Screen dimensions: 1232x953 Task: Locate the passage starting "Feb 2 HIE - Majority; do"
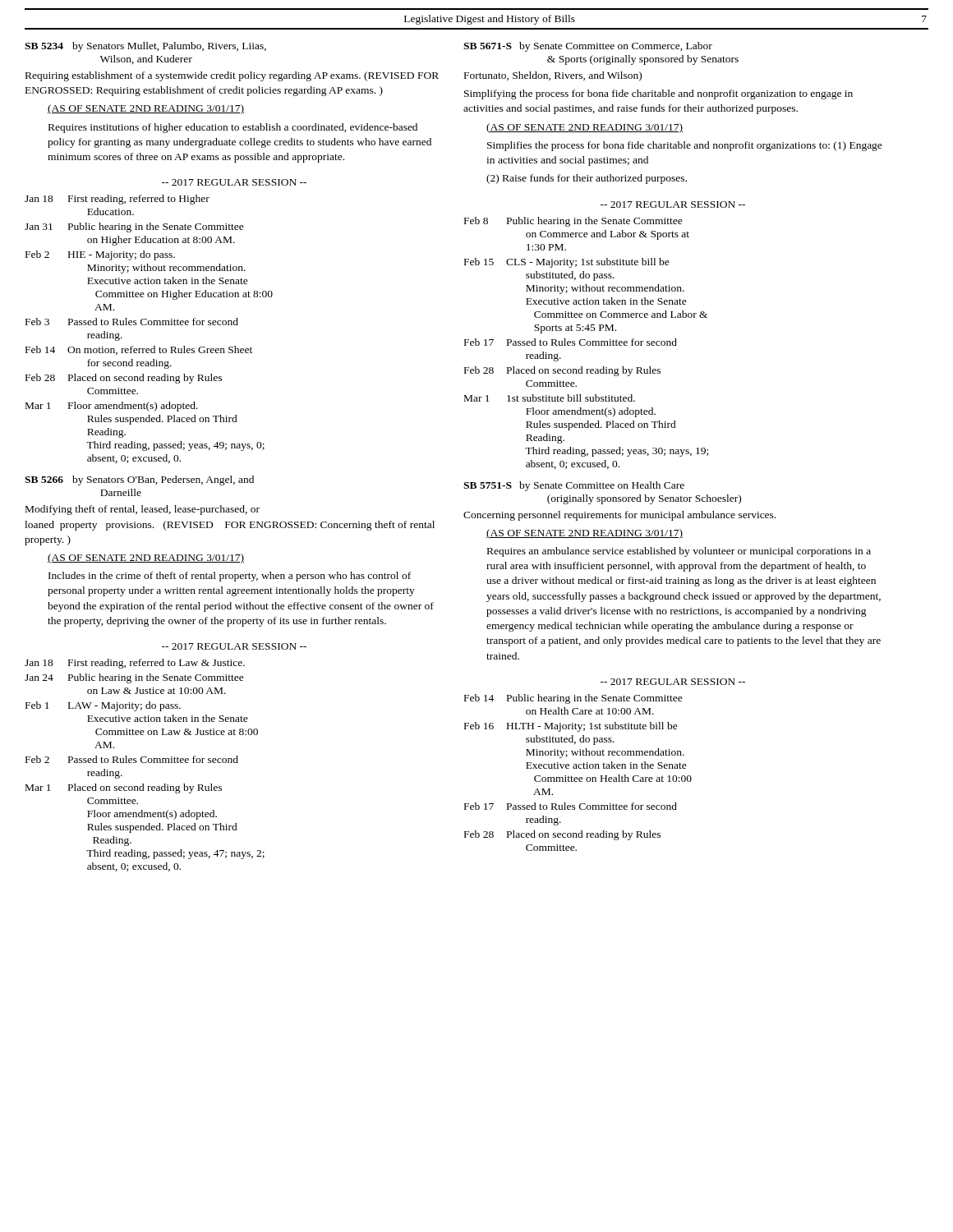pyautogui.click(x=234, y=281)
